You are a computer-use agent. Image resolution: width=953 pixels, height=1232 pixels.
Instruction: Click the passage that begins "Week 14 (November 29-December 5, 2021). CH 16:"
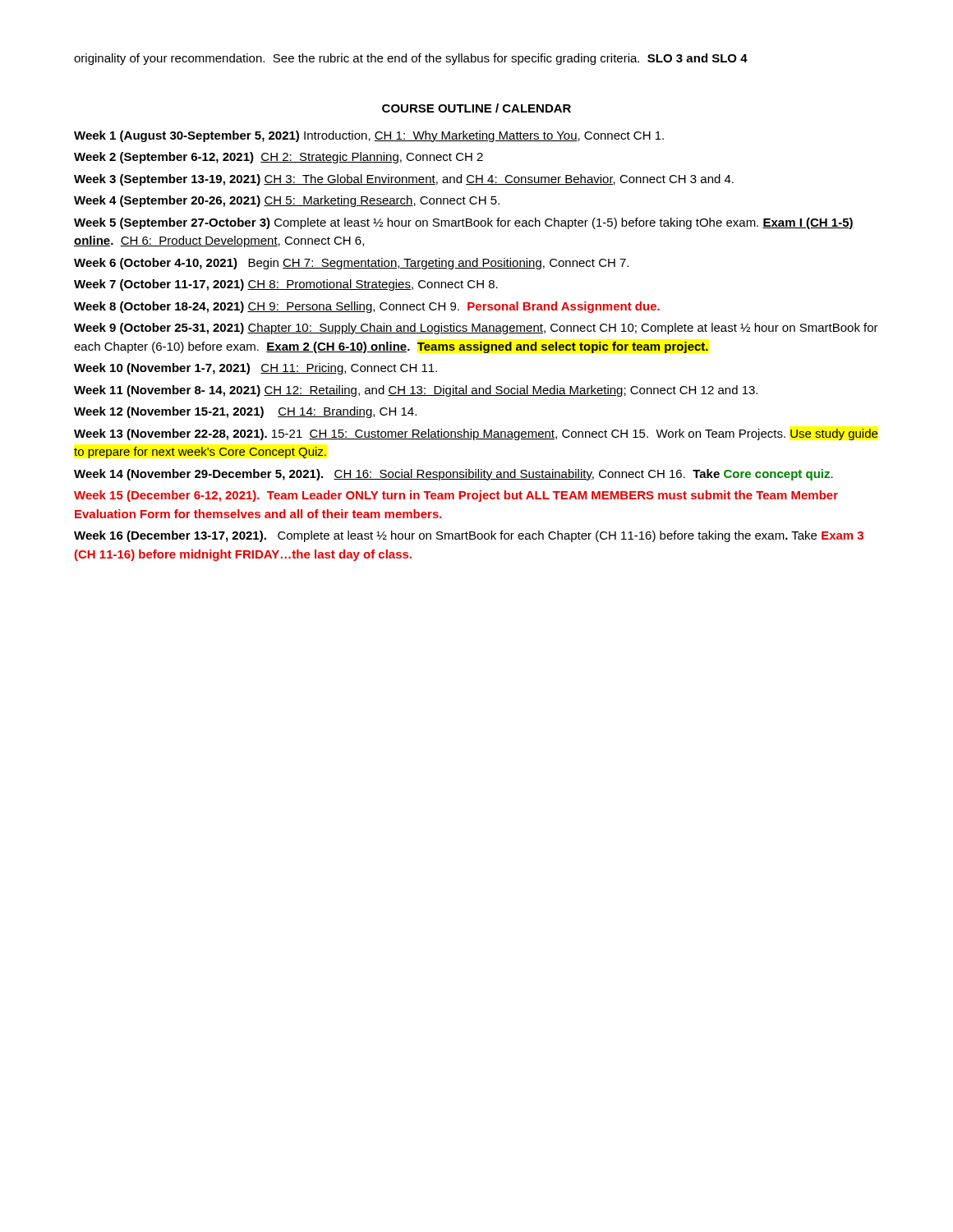(x=454, y=473)
